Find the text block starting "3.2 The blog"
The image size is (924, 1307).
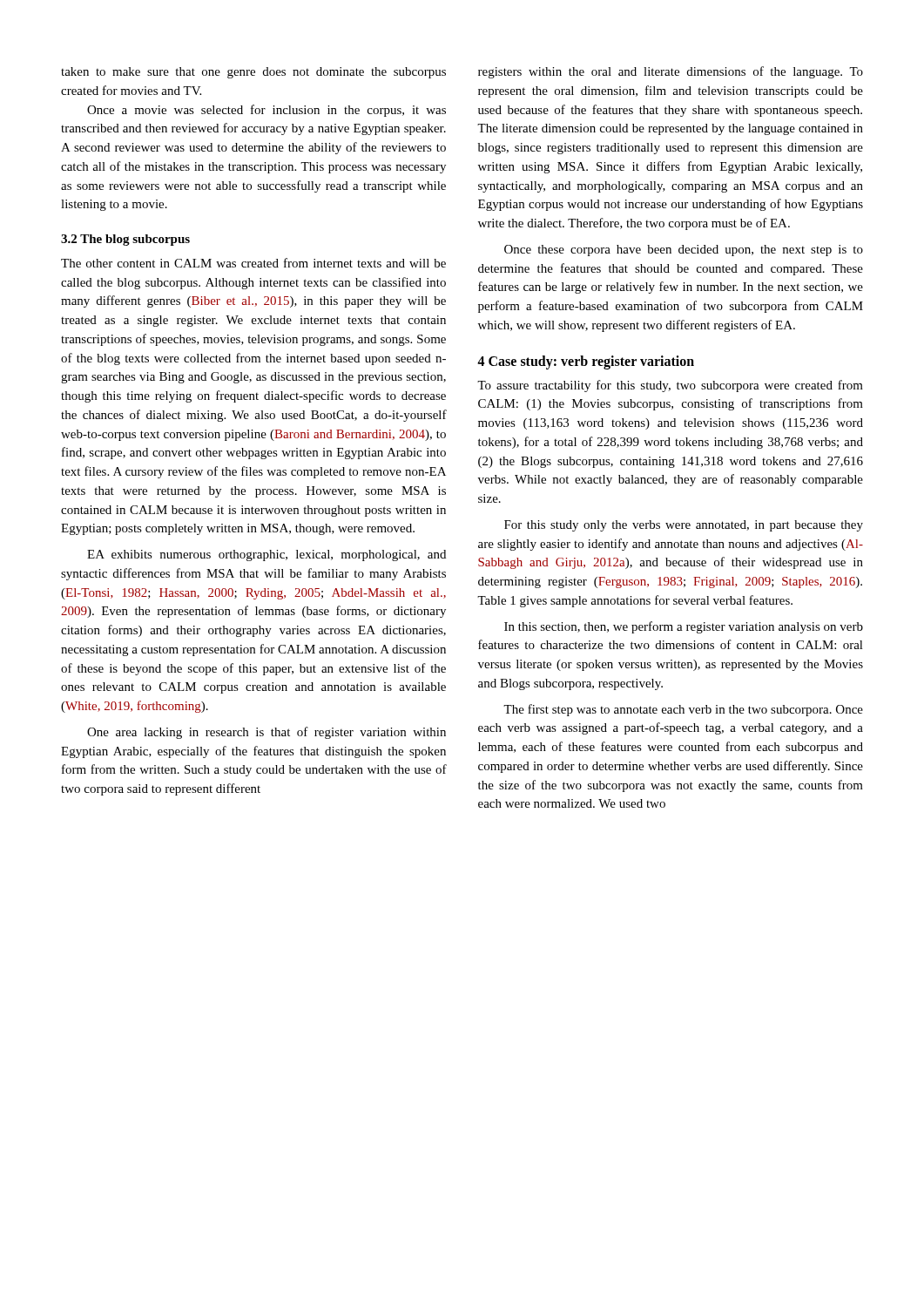(x=125, y=239)
